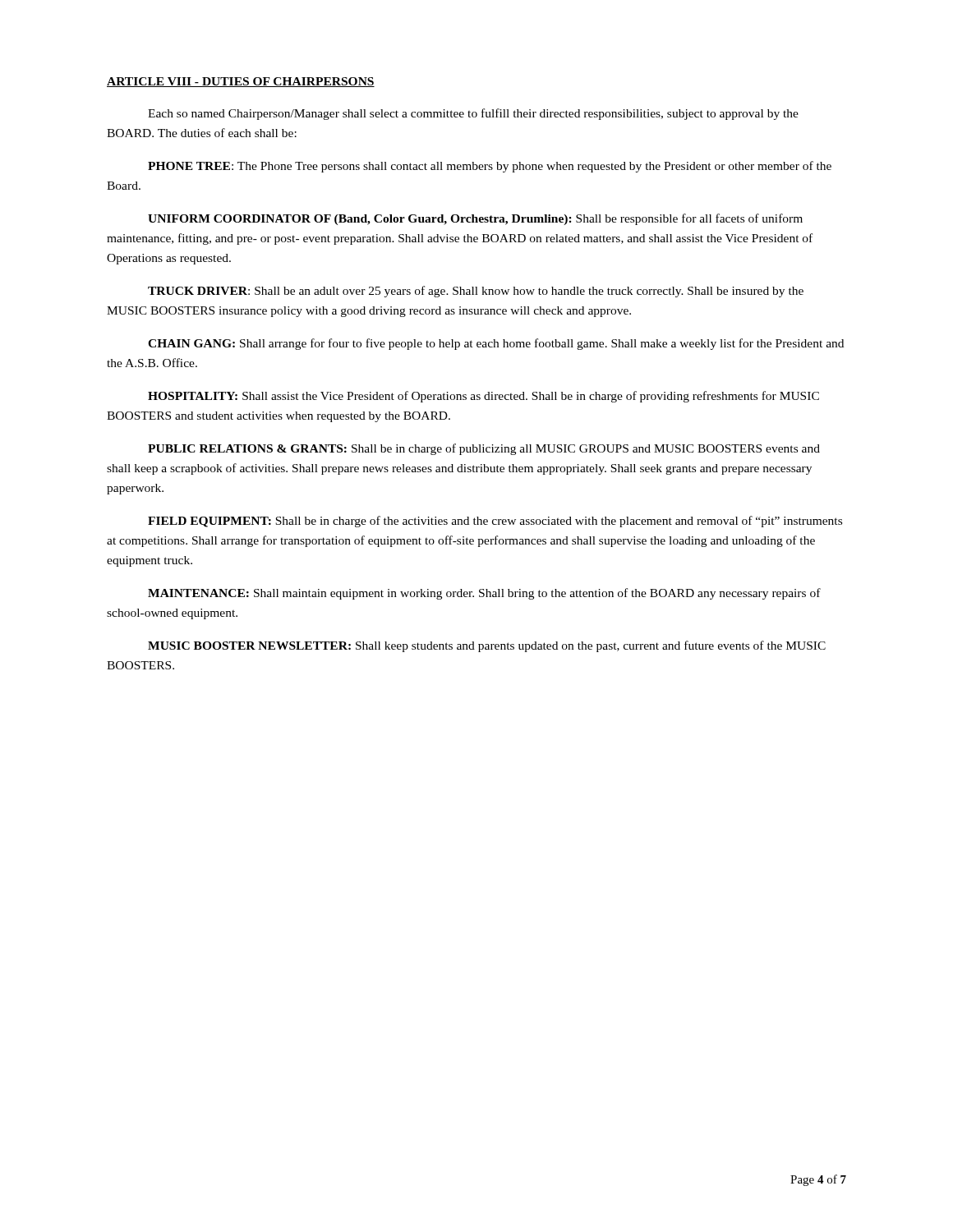Find the text block starting "Each so named"
Image resolution: width=953 pixels, height=1232 pixels.
pos(453,123)
